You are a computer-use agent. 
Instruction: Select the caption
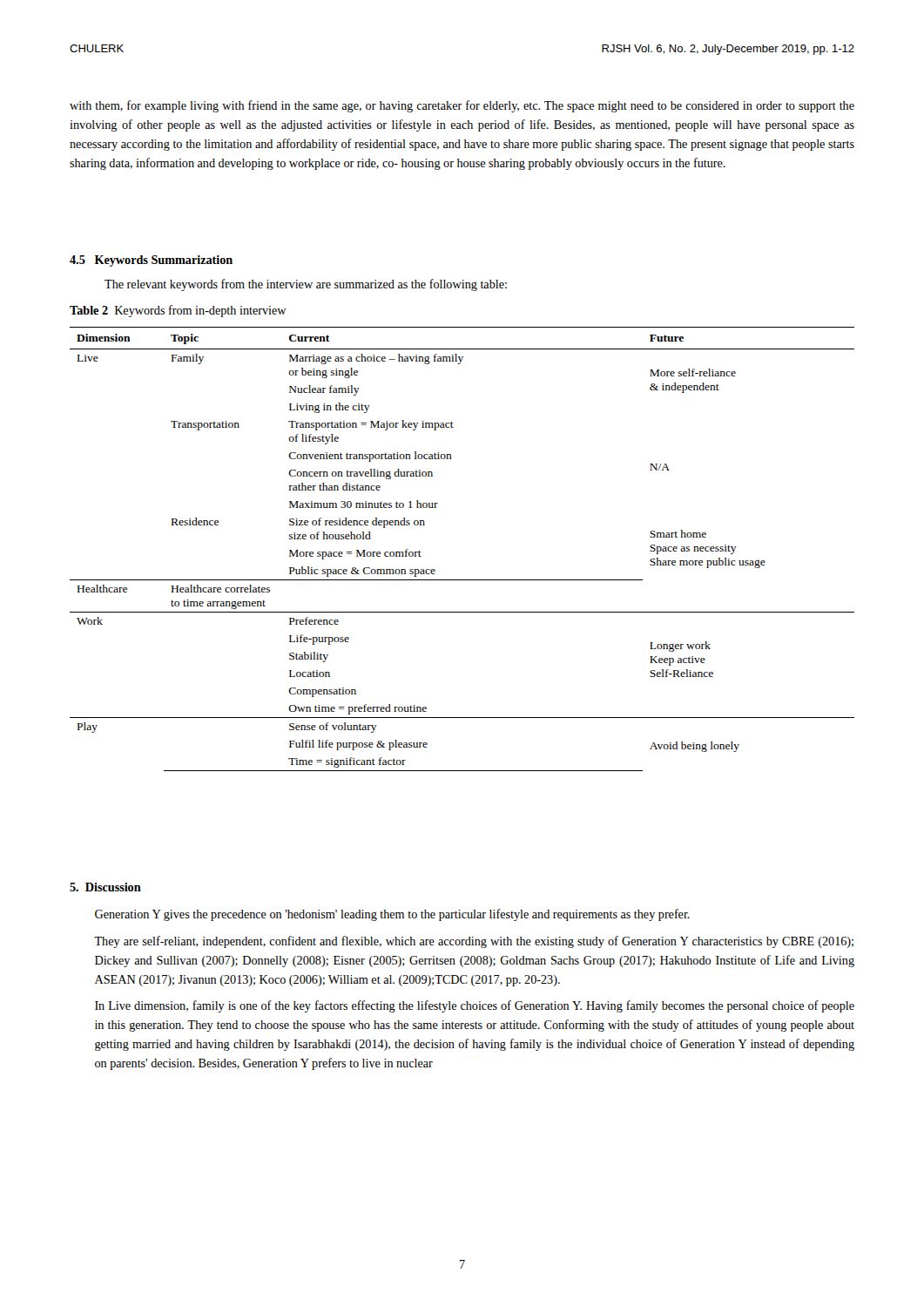tap(178, 310)
